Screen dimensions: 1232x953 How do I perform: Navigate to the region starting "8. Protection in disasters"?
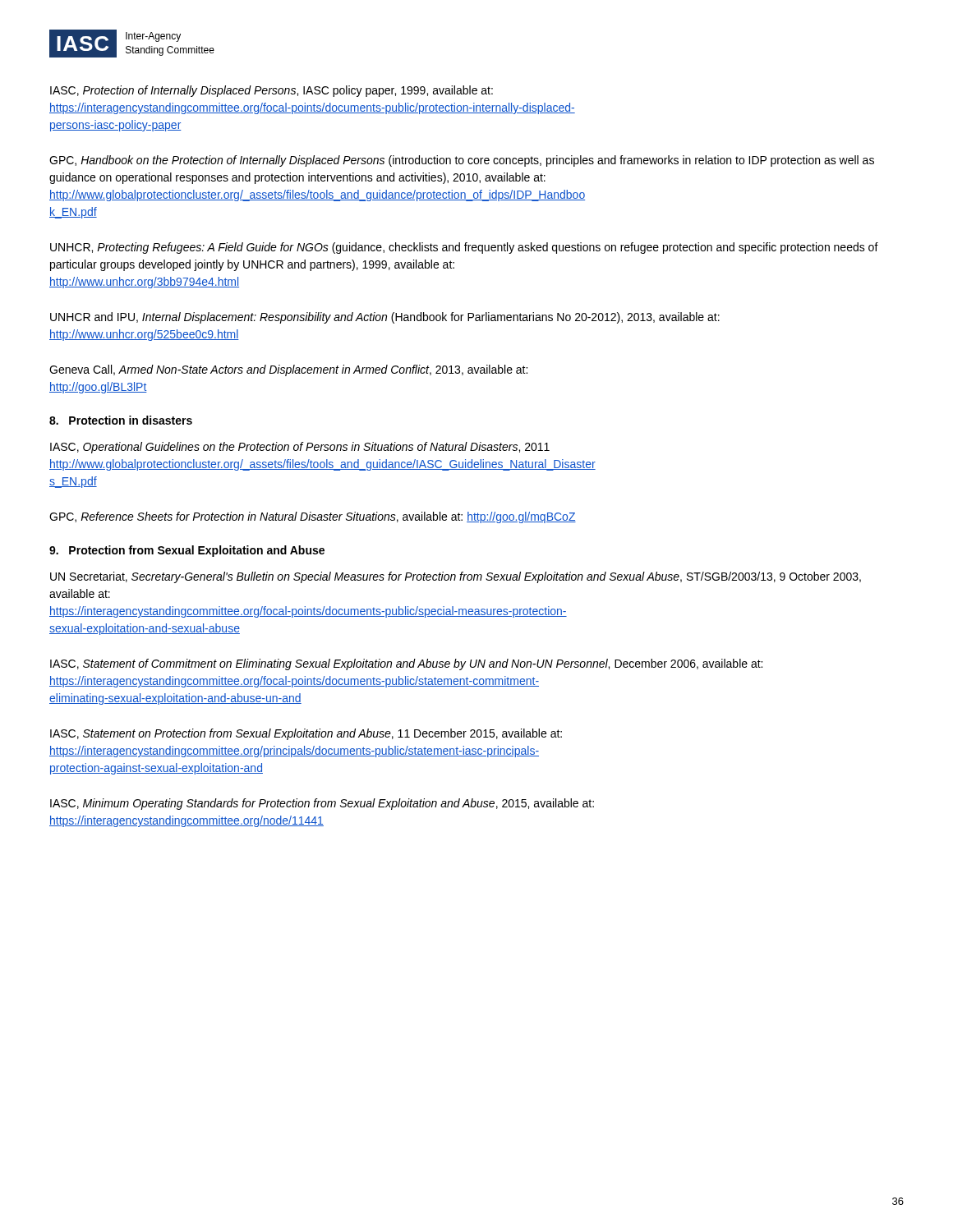121,421
